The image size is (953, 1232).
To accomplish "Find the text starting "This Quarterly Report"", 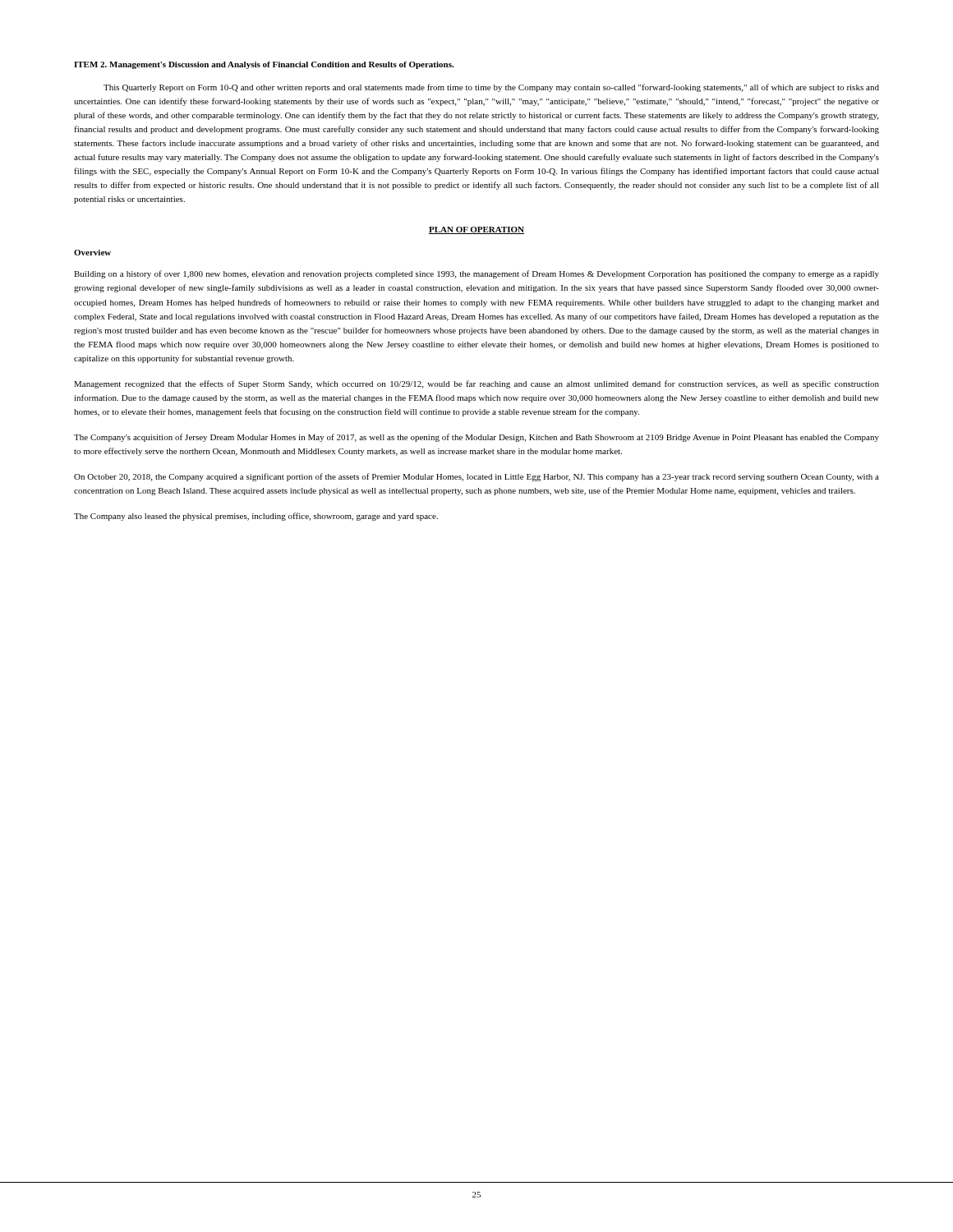I will click(x=476, y=143).
